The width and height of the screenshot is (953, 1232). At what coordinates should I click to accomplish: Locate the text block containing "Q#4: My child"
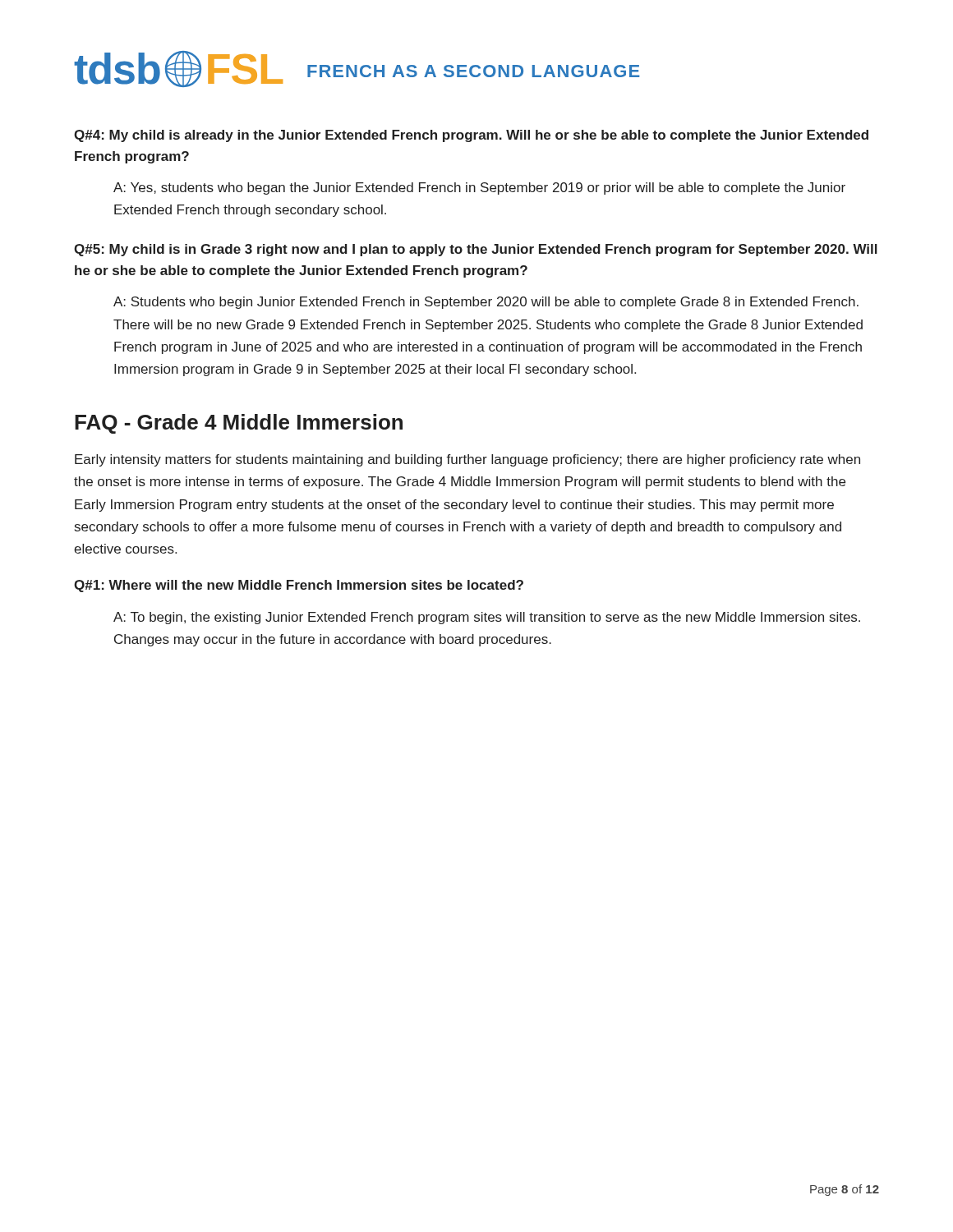(x=472, y=146)
